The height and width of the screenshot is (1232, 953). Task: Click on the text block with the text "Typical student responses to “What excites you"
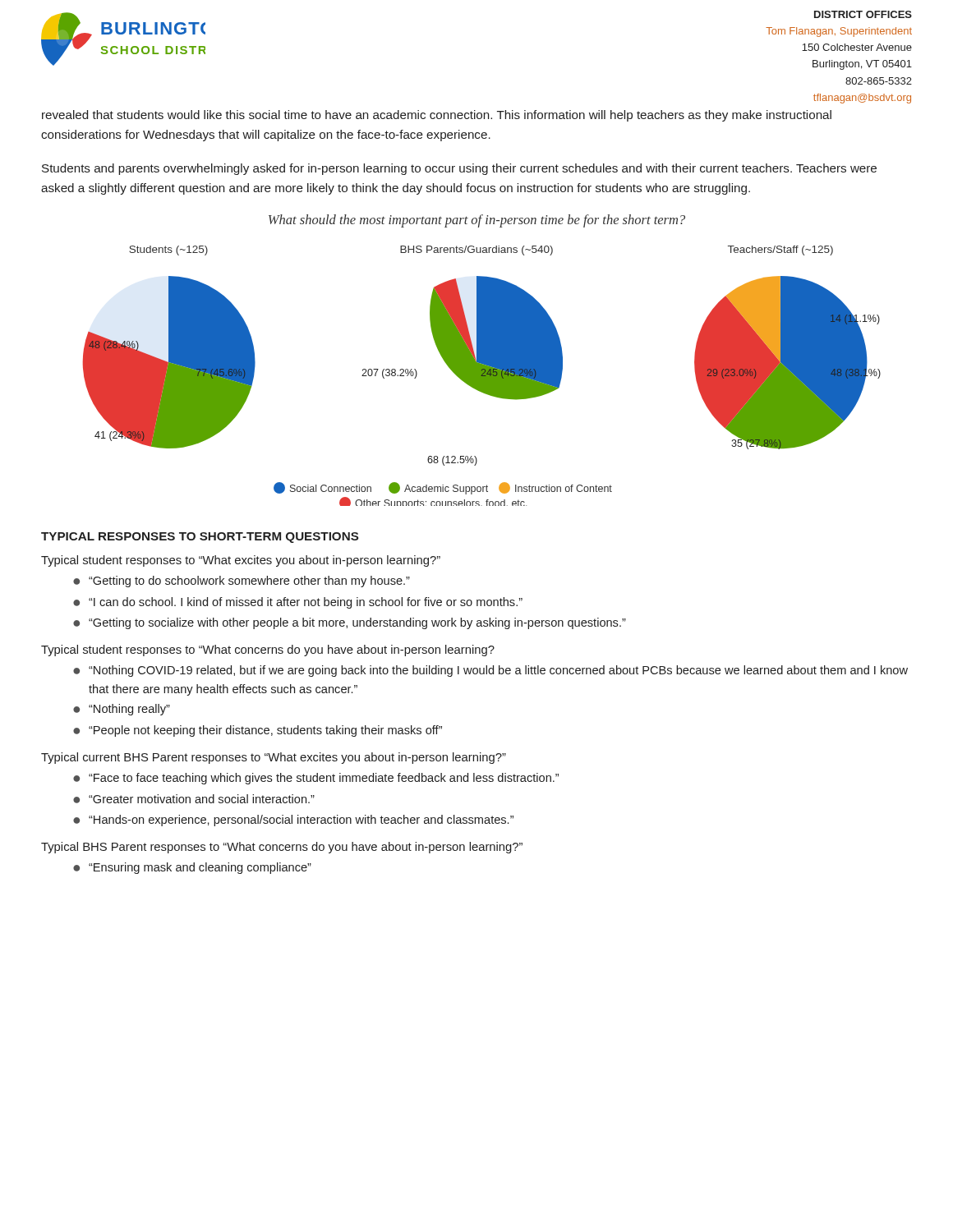(x=241, y=560)
